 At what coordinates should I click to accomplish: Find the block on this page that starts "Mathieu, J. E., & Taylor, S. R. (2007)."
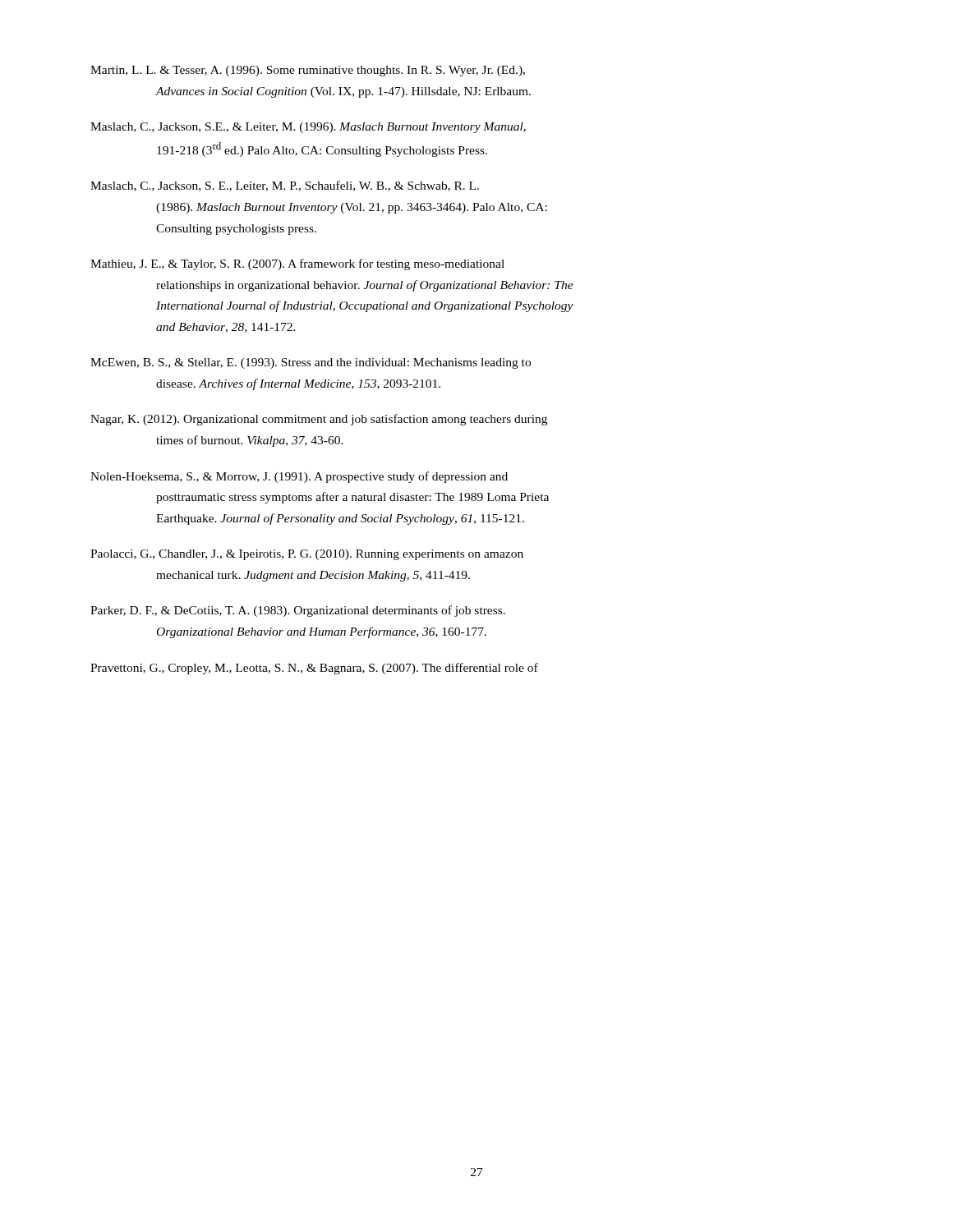[x=476, y=295]
